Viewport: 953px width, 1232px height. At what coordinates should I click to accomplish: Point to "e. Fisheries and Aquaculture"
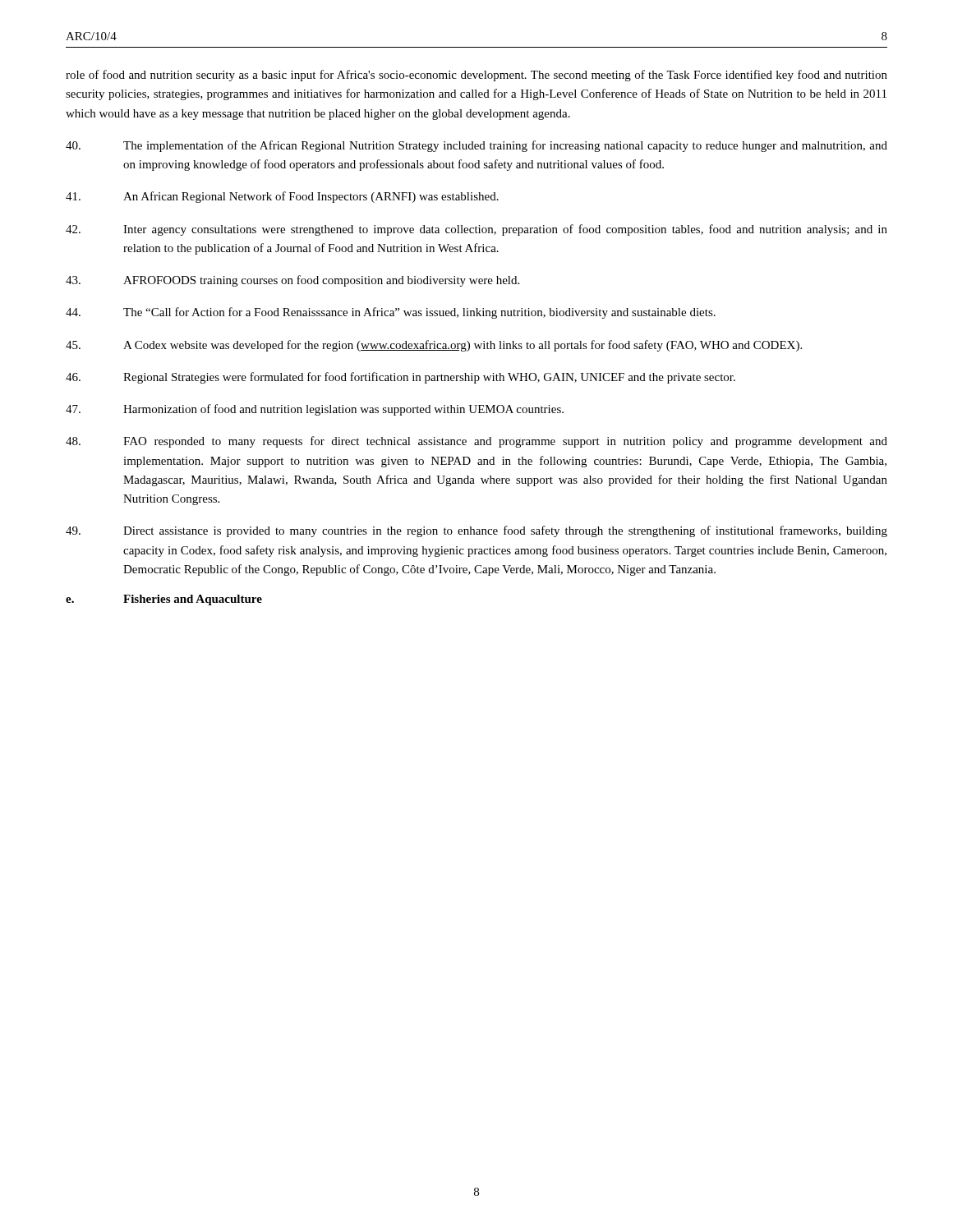click(x=164, y=599)
